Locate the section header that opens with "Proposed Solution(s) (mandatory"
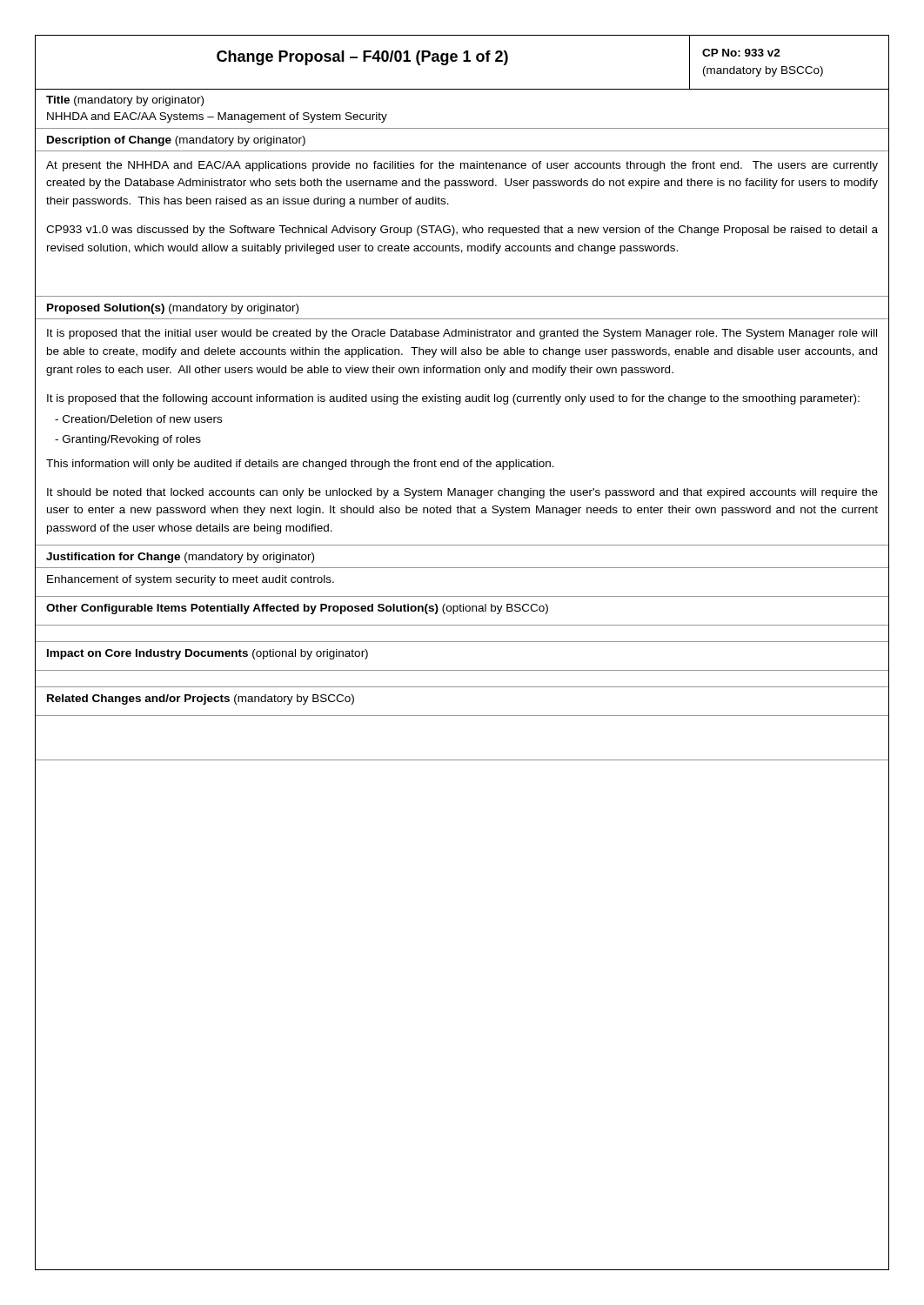Image resolution: width=924 pixels, height=1305 pixels. click(173, 308)
